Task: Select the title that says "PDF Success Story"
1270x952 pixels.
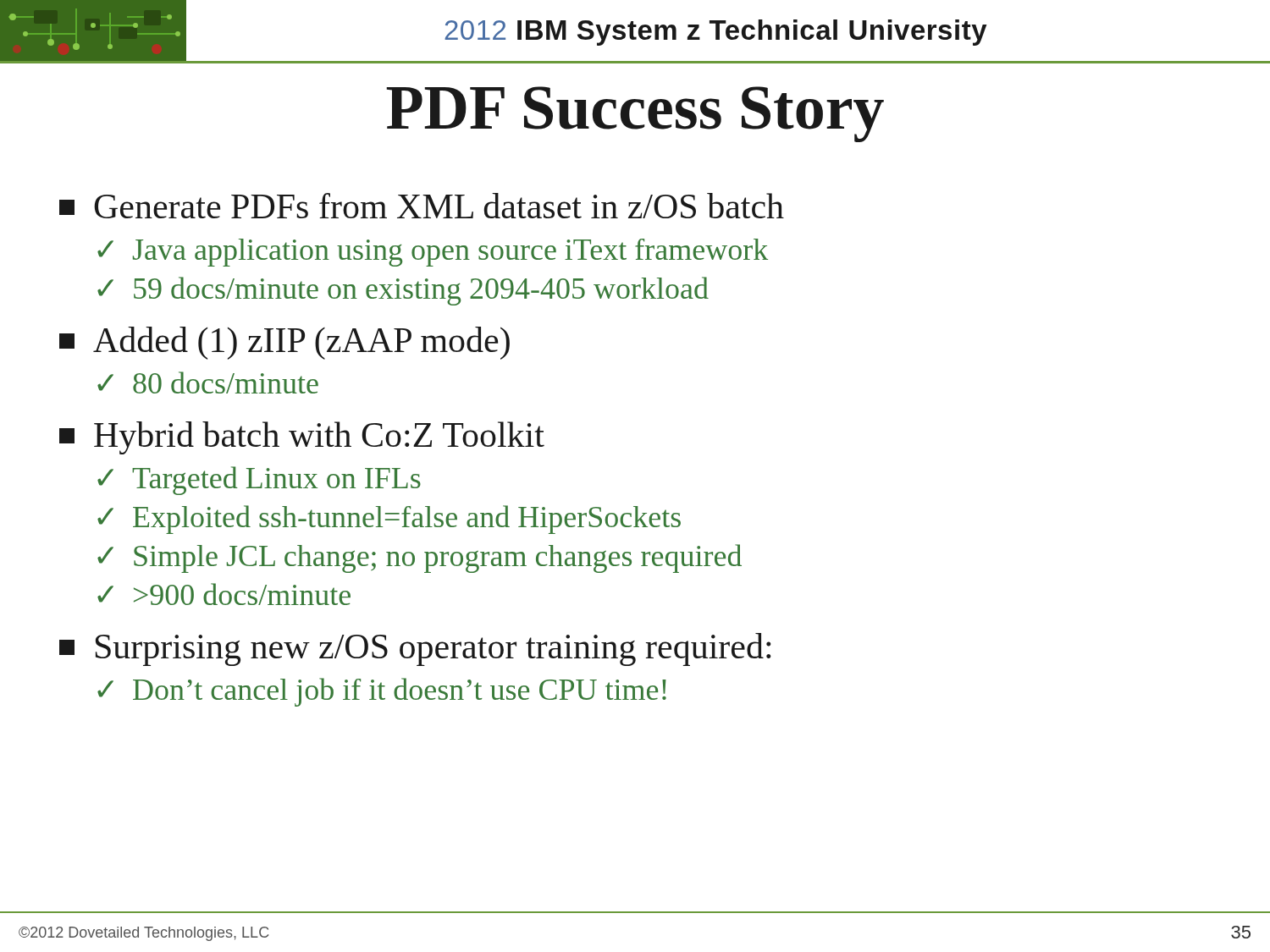Action: [635, 107]
